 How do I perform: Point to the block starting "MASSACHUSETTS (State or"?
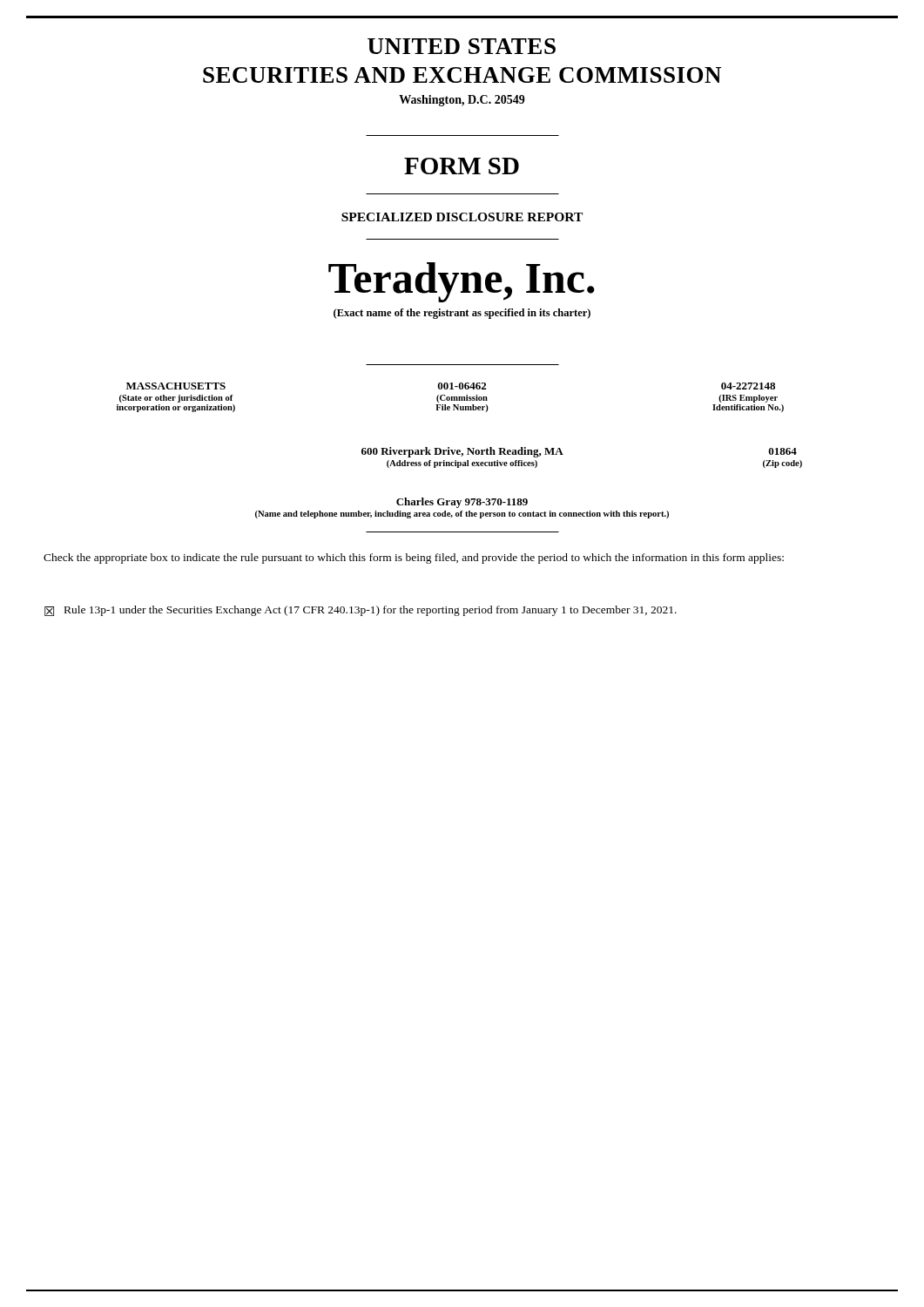[x=462, y=396]
